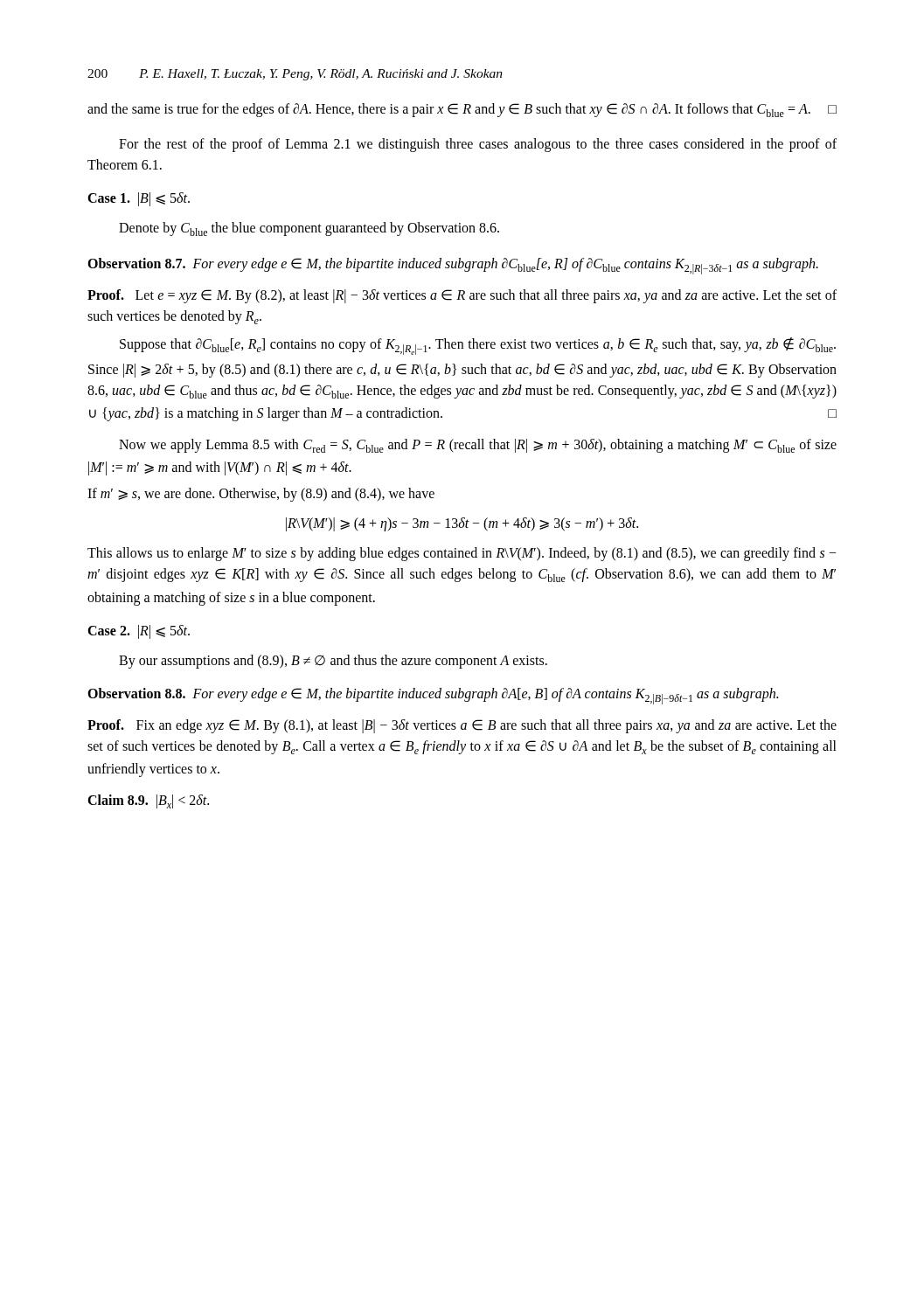Select the text starting "|R\V(M′)| ⩾ (4 + η)s − 3m −"
The width and height of the screenshot is (924, 1311).
coord(462,524)
